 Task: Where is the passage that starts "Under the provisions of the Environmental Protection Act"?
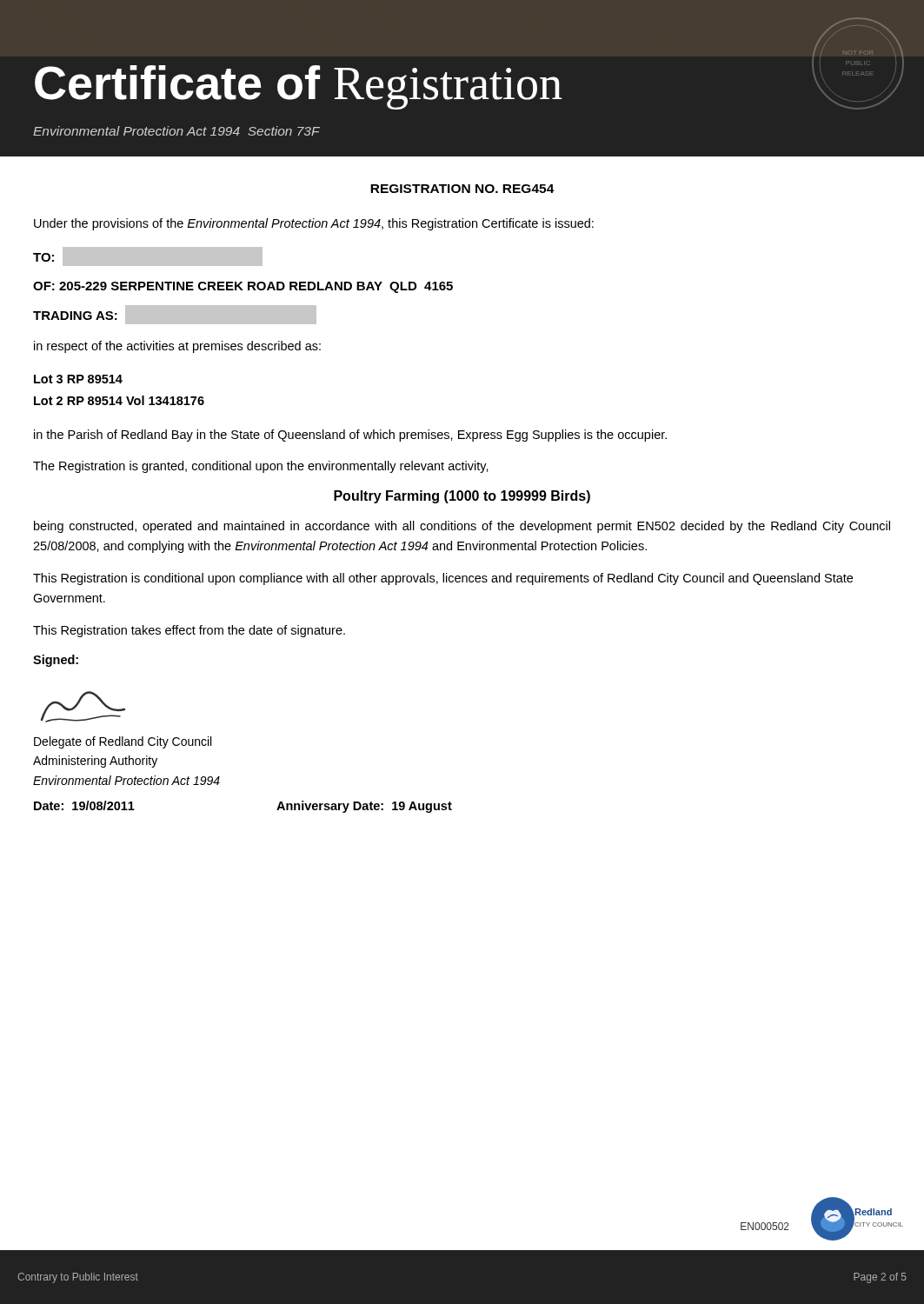[x=314, y=223]
